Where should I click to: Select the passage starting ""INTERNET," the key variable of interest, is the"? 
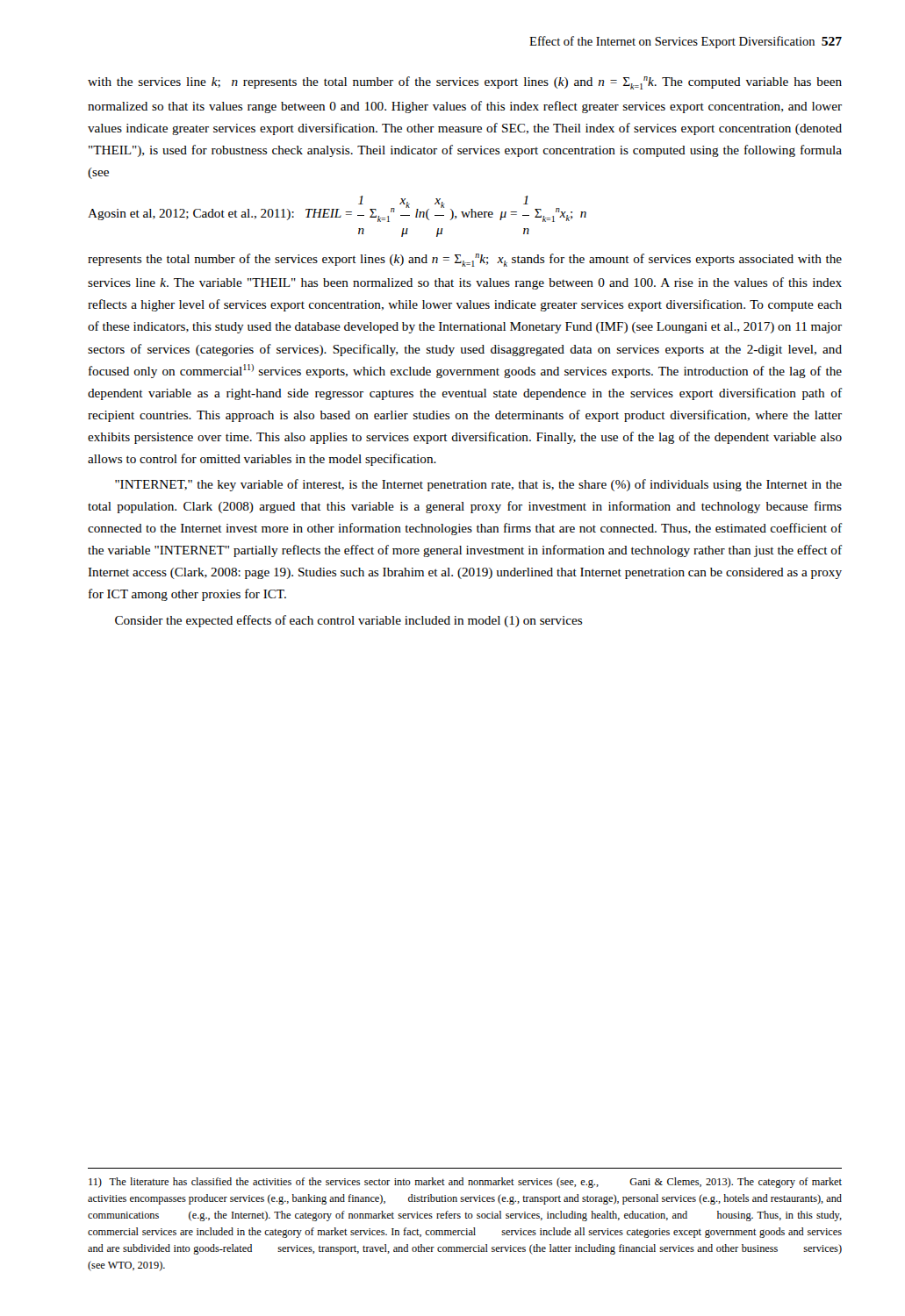(465, 539)
